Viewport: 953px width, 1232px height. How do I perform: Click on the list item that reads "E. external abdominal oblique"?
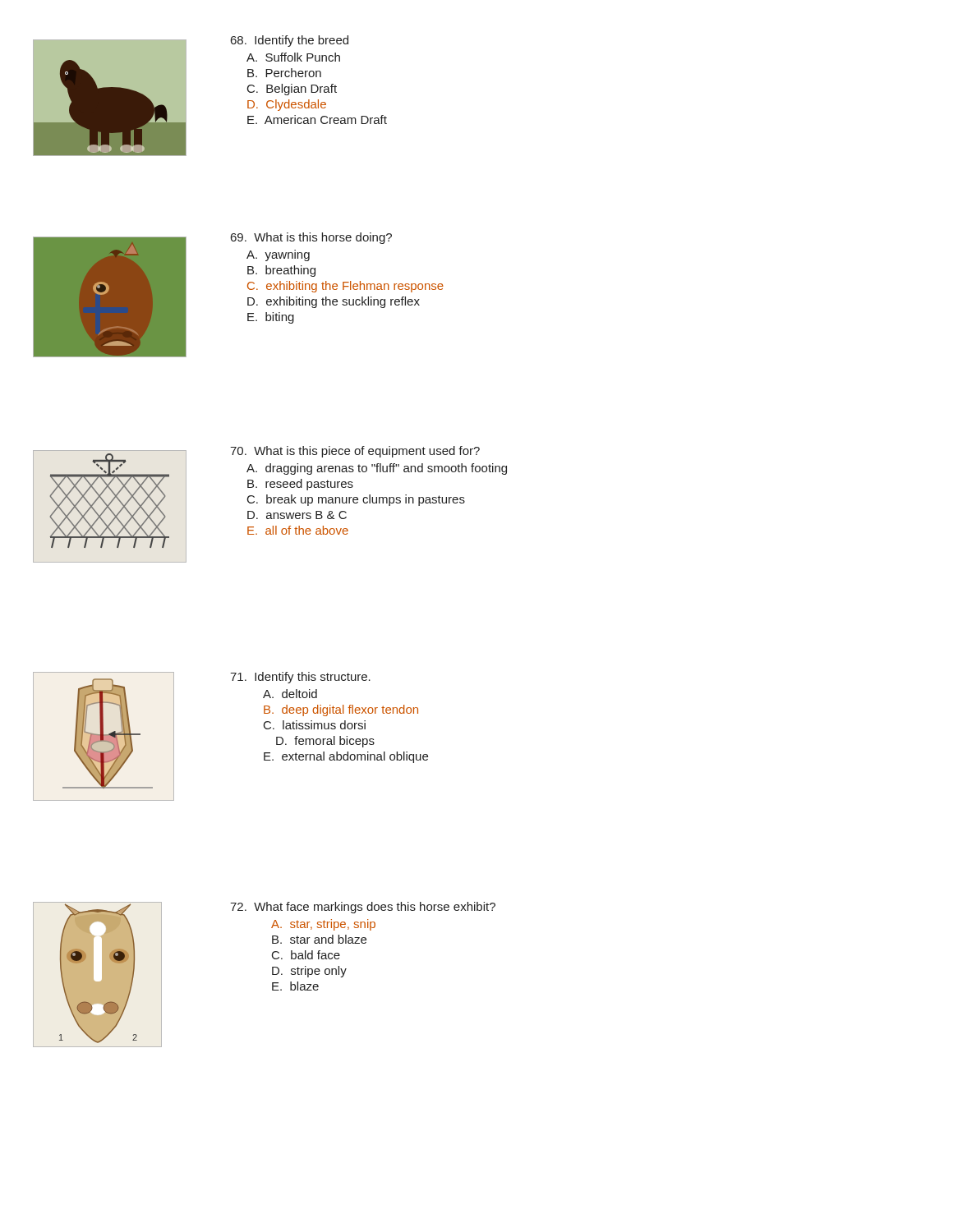click(x=346, y=756)
